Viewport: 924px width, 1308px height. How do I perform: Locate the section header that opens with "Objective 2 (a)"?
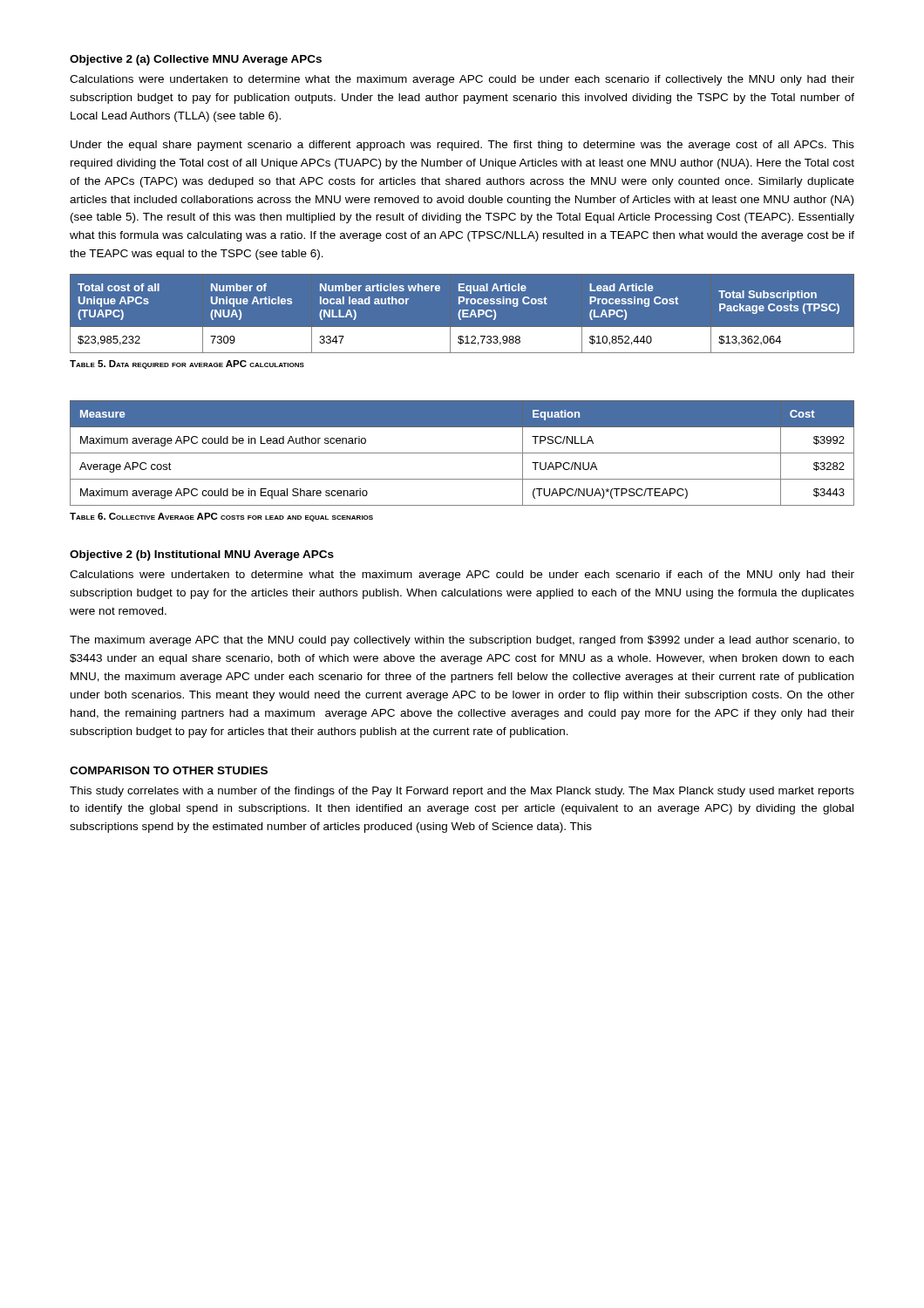coord(196,59)
